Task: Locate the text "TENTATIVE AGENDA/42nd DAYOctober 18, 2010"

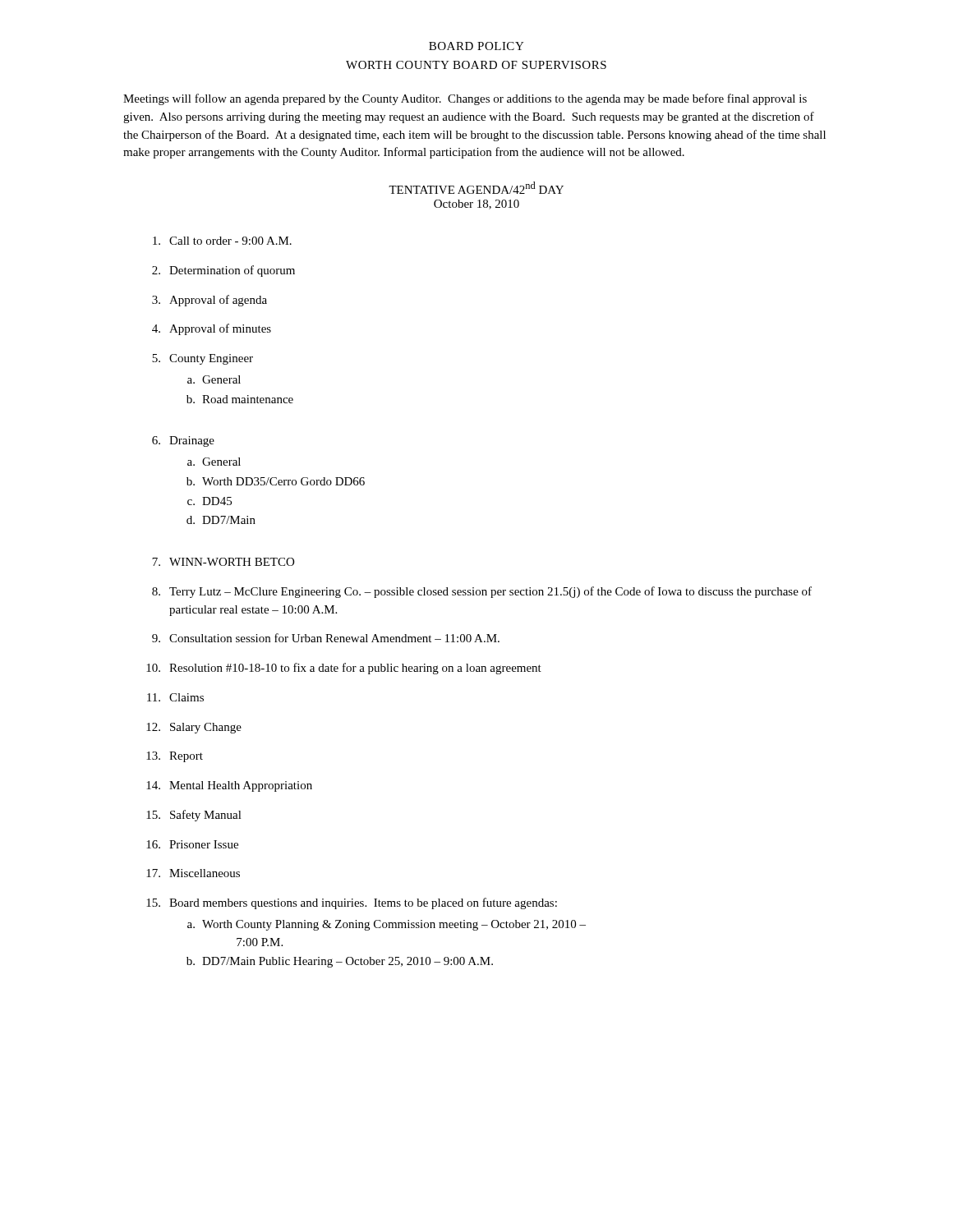Action: tap(476, 195)
